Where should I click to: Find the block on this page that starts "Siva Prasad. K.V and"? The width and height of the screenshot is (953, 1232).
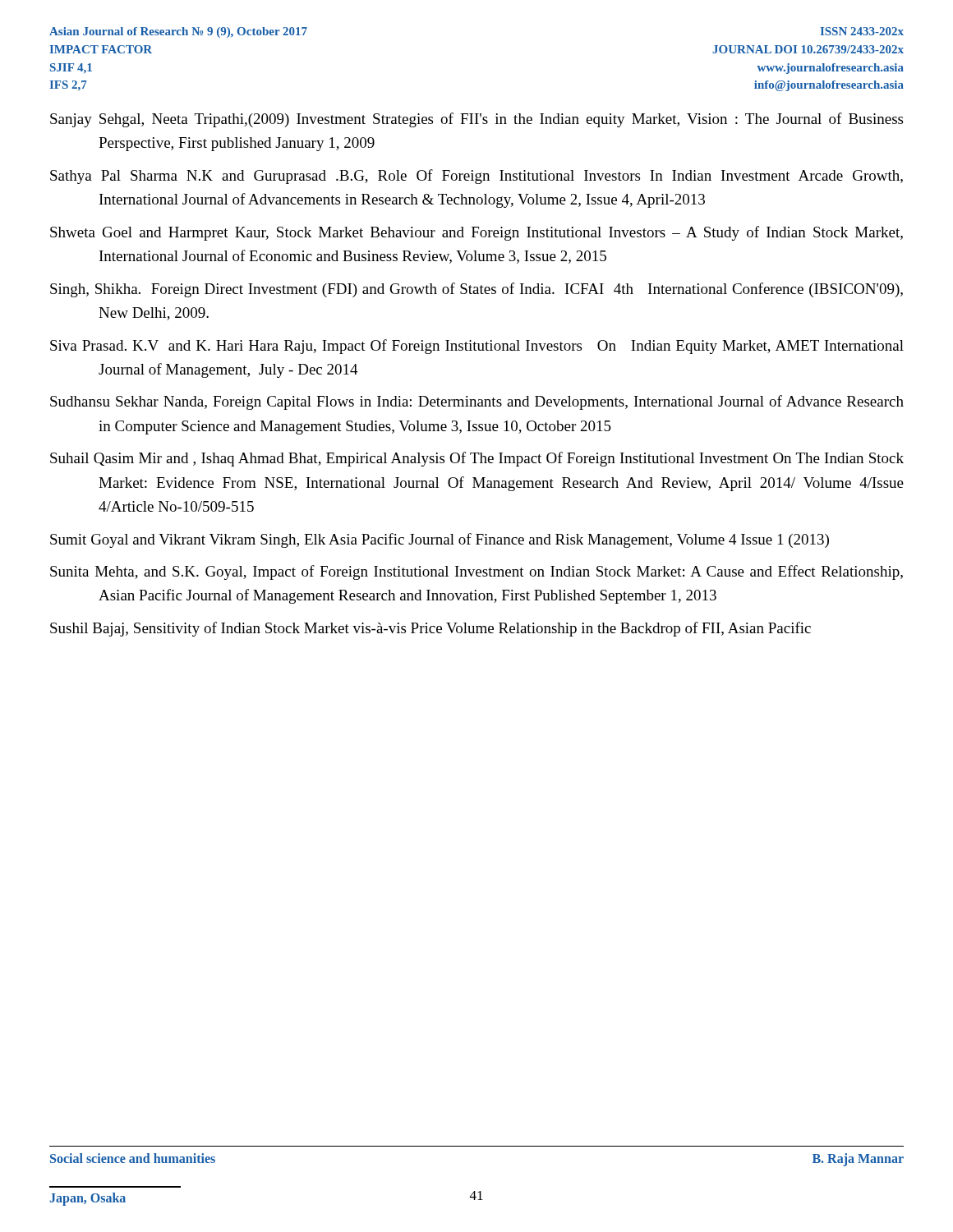click(x=476, y=357)
